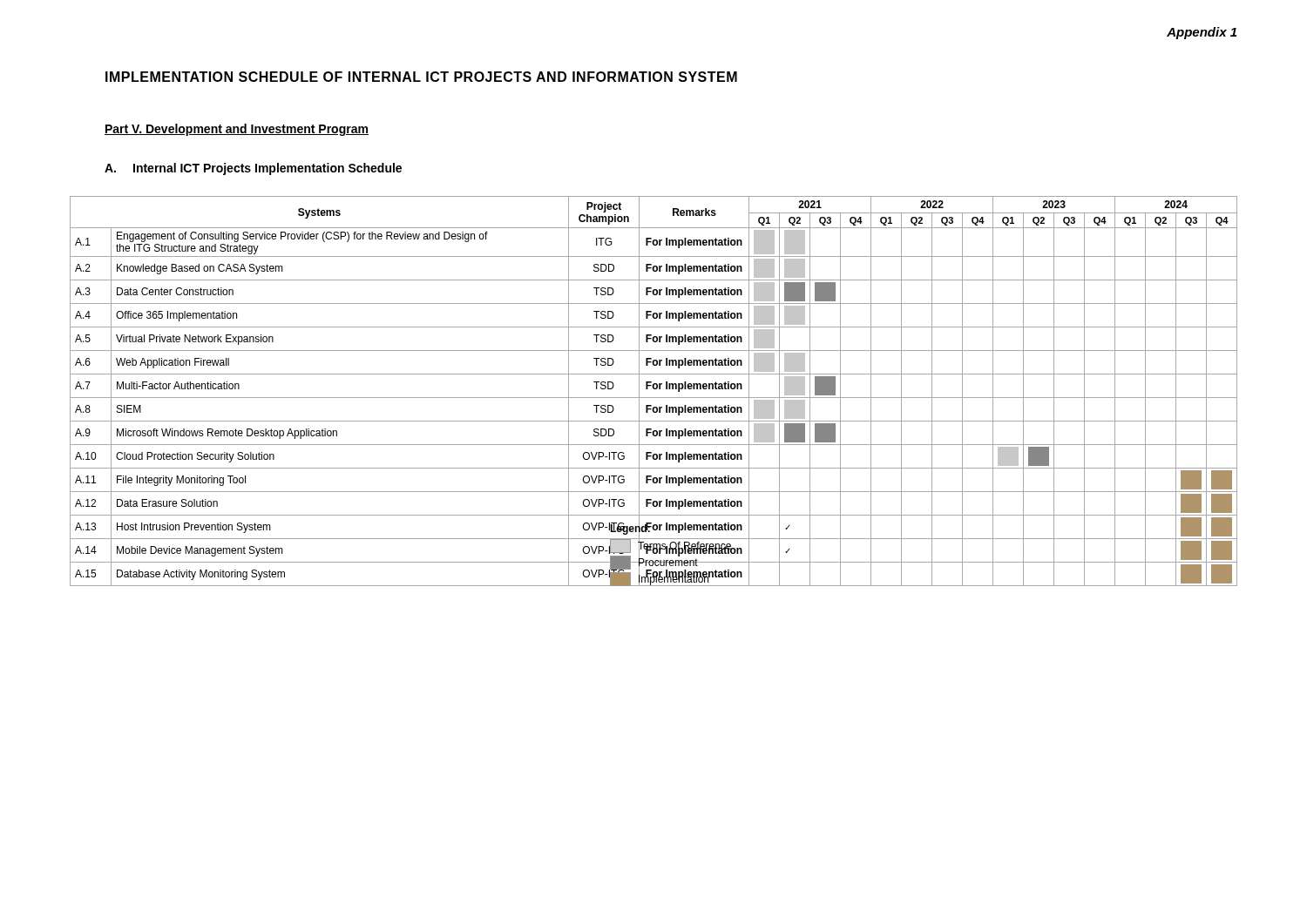
Task: Find the table that mentions "For Implementation"
Action: pos(654,391)
